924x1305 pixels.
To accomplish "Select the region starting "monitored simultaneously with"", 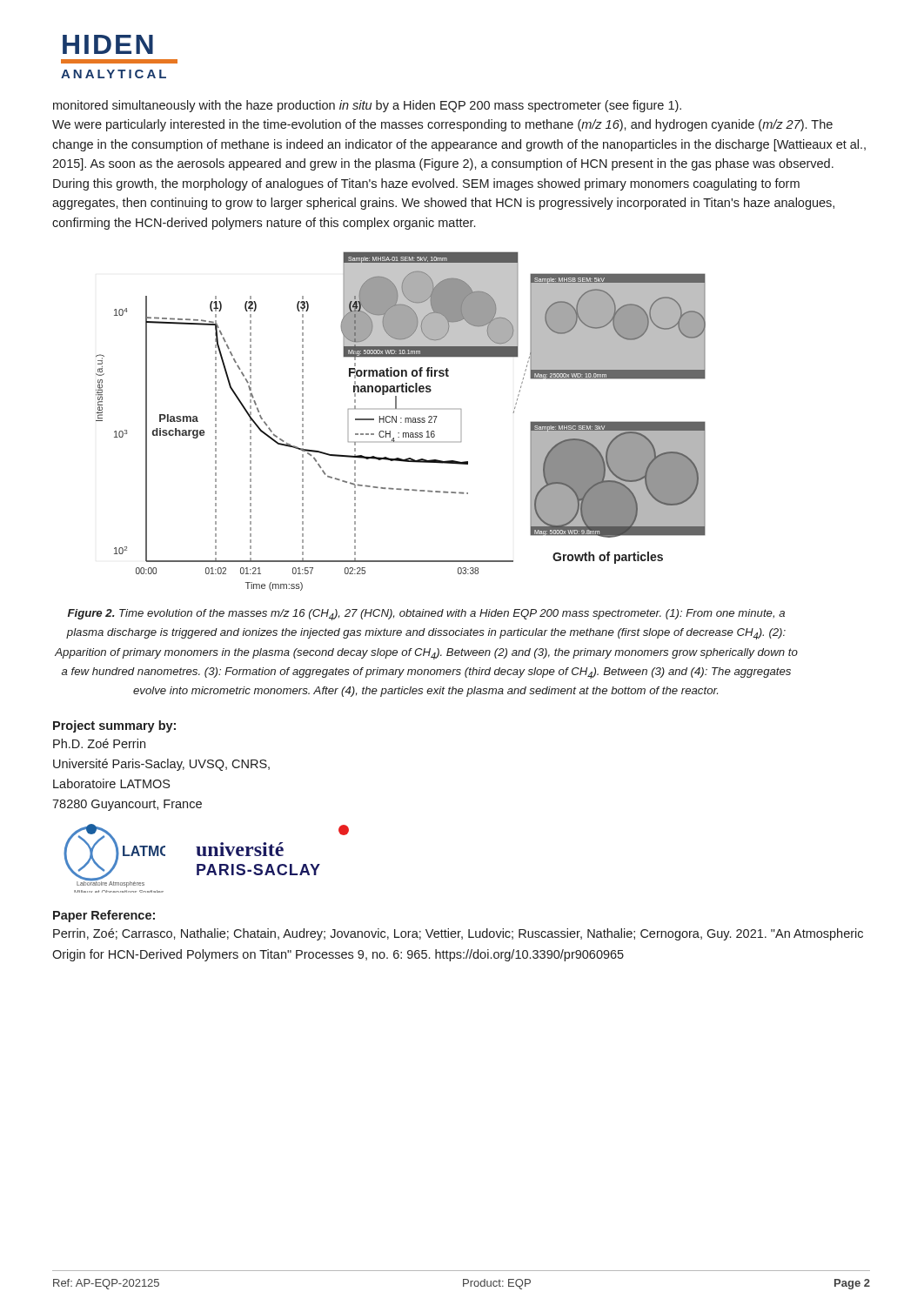I will (459, 164).
